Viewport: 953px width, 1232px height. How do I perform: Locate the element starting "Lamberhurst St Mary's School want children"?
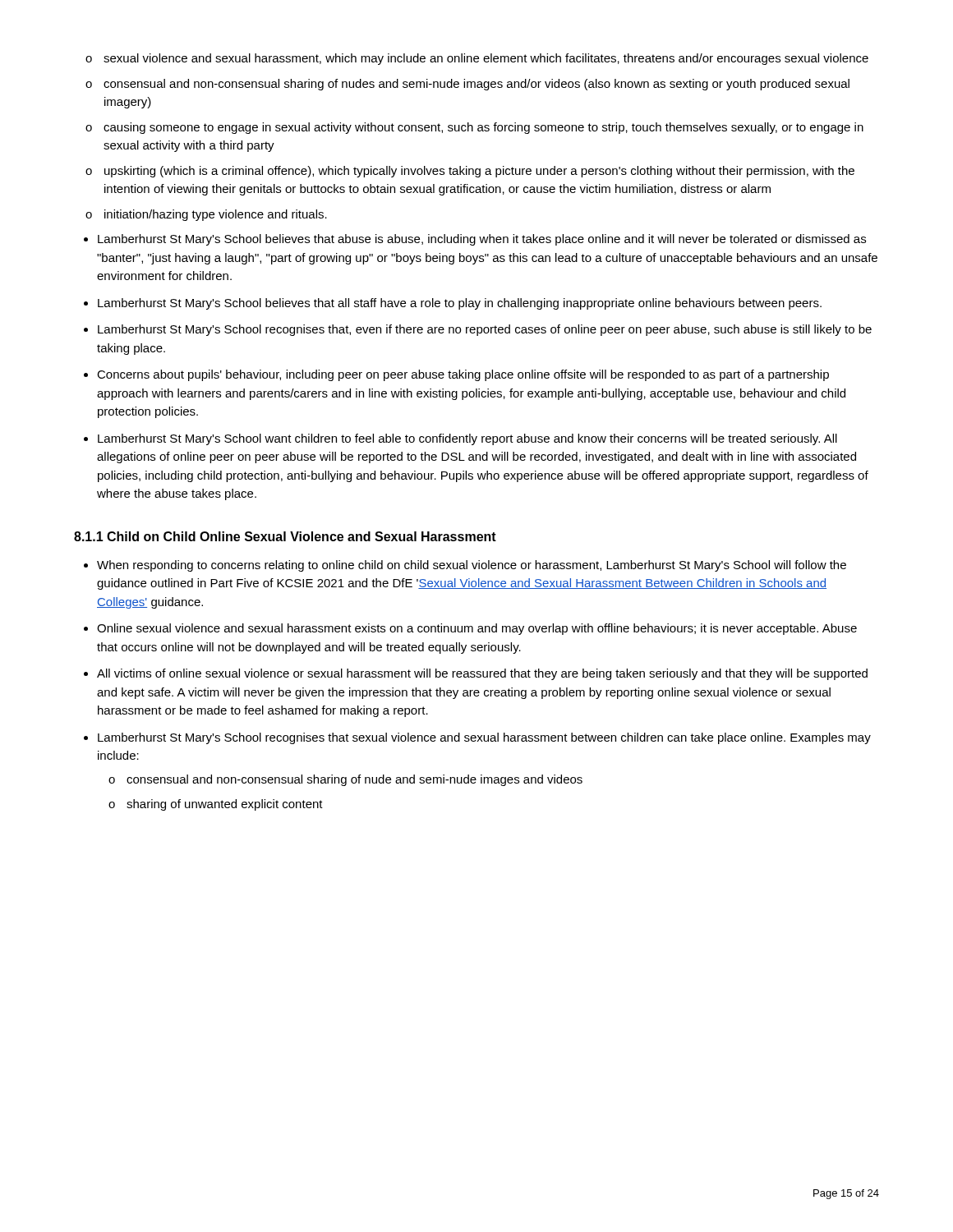488,466
